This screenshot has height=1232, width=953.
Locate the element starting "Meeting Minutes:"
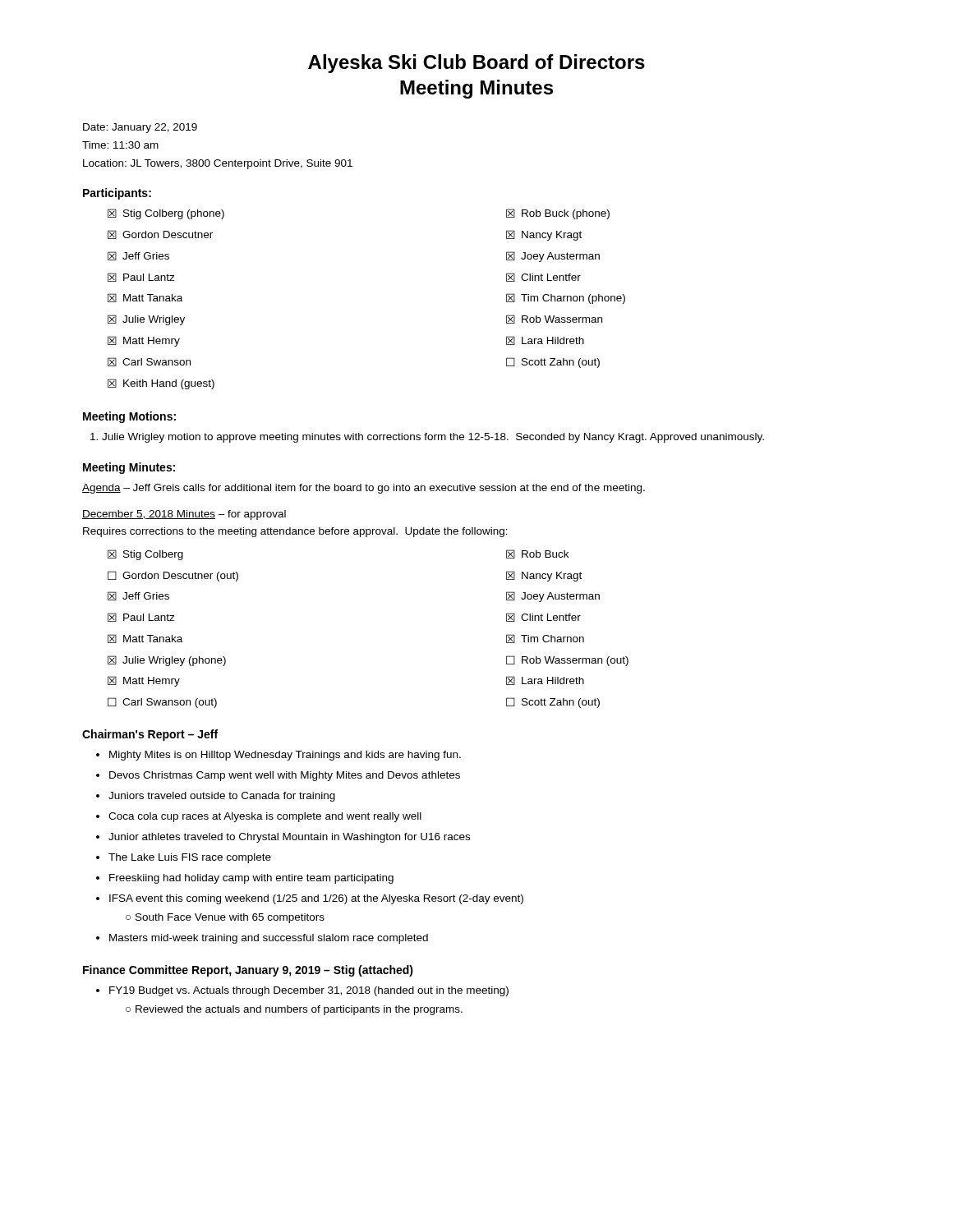129,467
